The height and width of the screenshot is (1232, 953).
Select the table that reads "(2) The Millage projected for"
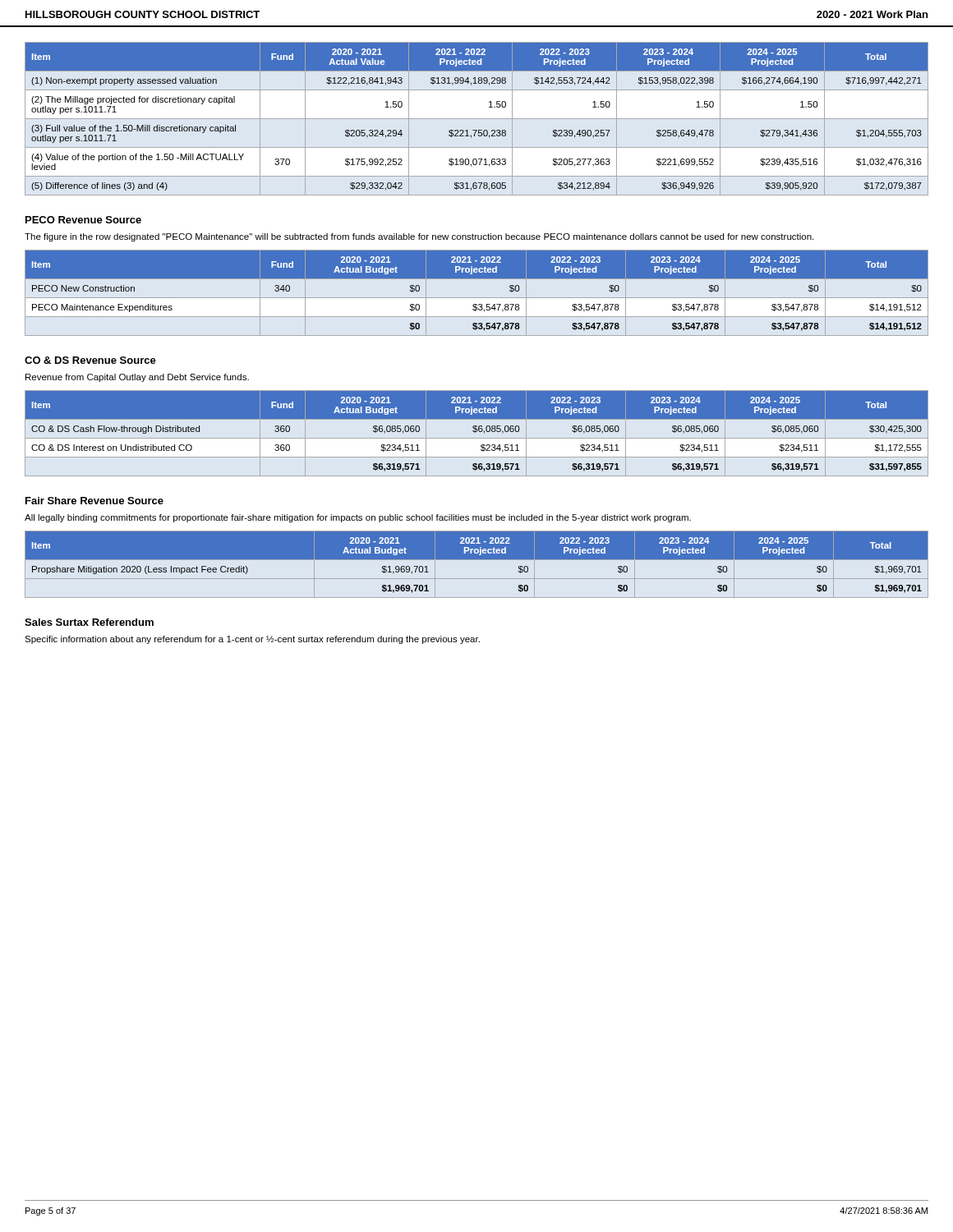click(x=476, y=119)
